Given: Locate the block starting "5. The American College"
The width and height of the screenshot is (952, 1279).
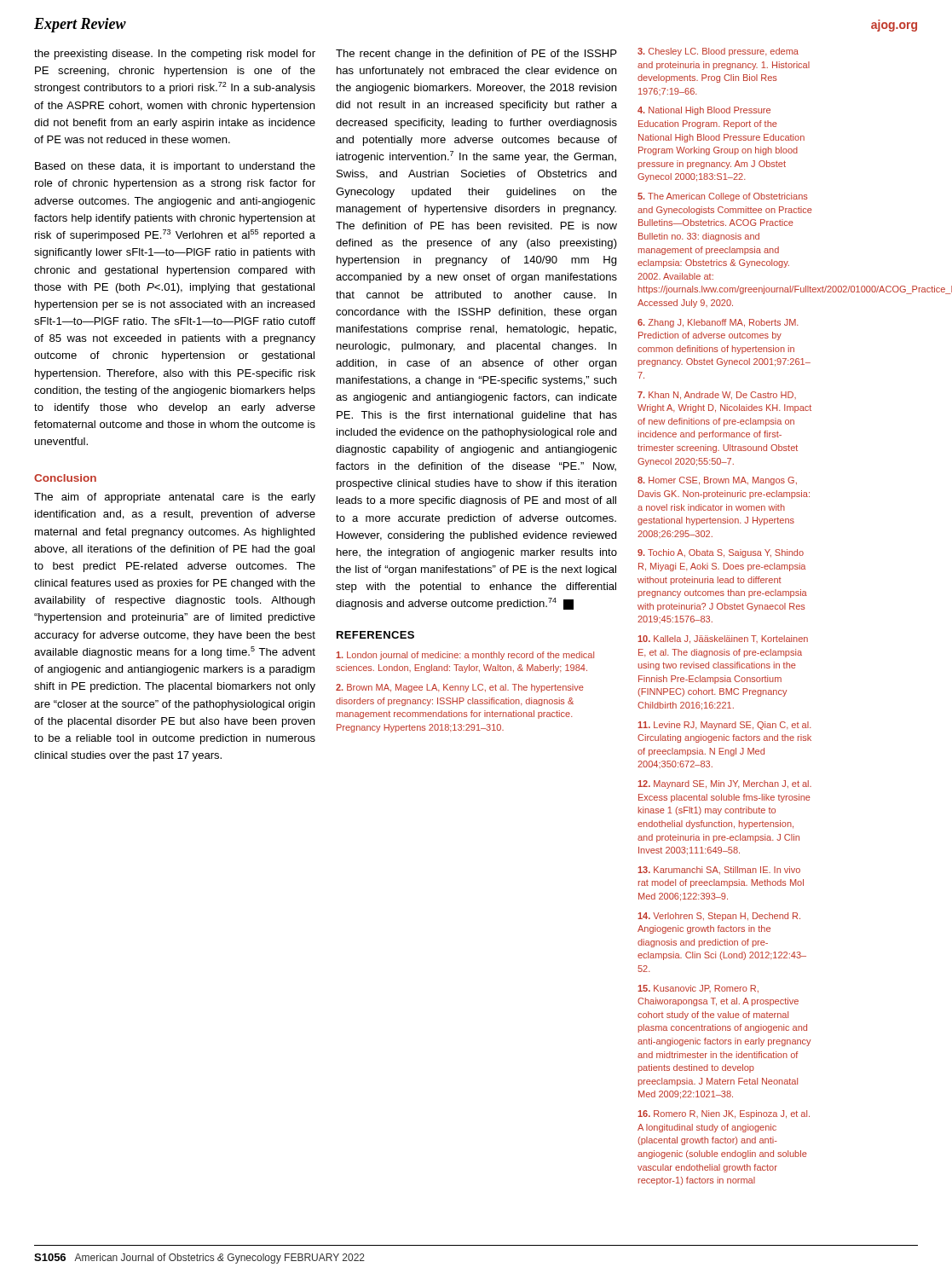Looking at the screenshot, I should 725,249.
